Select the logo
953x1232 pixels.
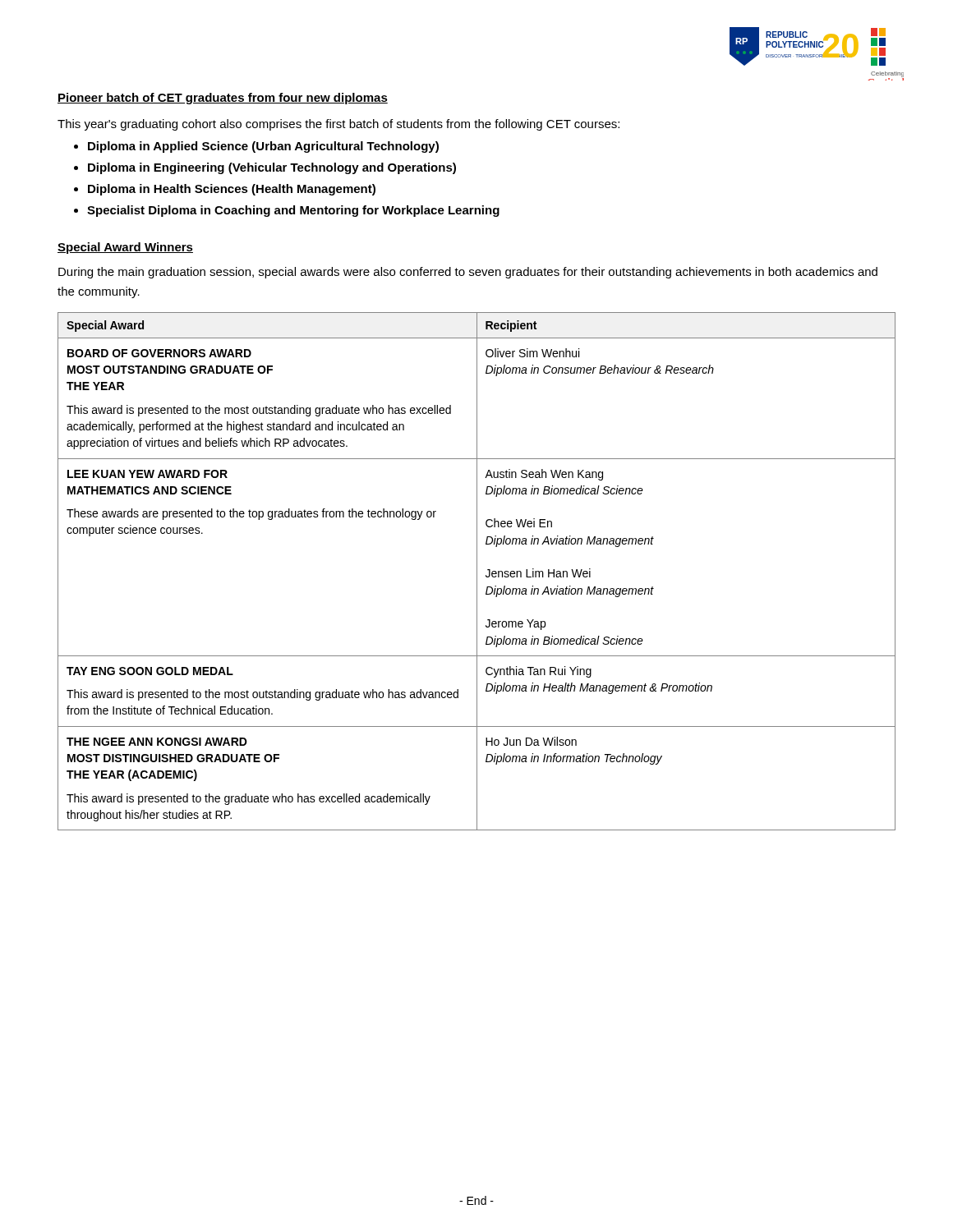click(x=813, y=52)
